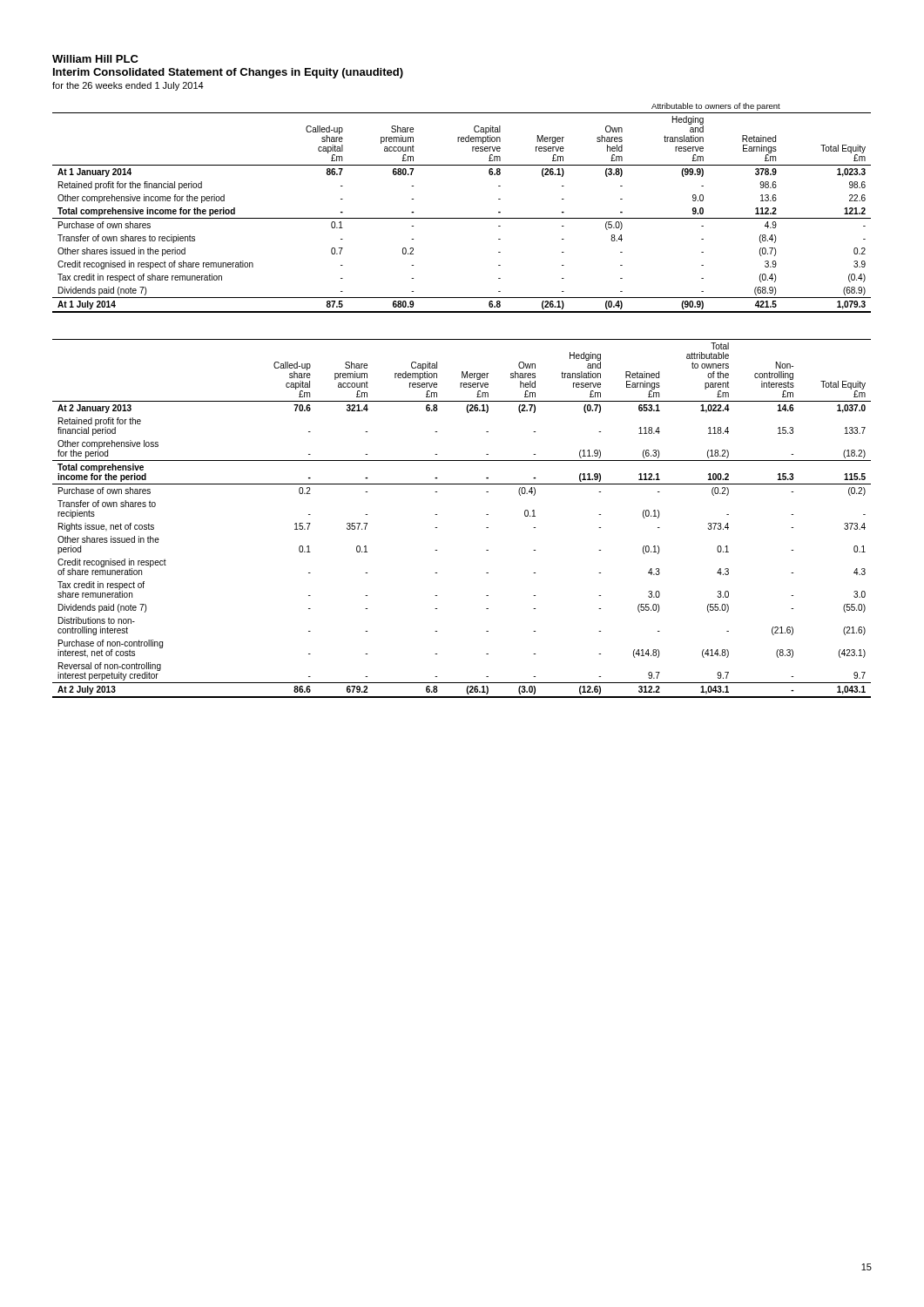924x1307 pixels.
Task: Point to the passage starting "Interim Consolidated Statement of"
Action: click(x=228, y=72)
